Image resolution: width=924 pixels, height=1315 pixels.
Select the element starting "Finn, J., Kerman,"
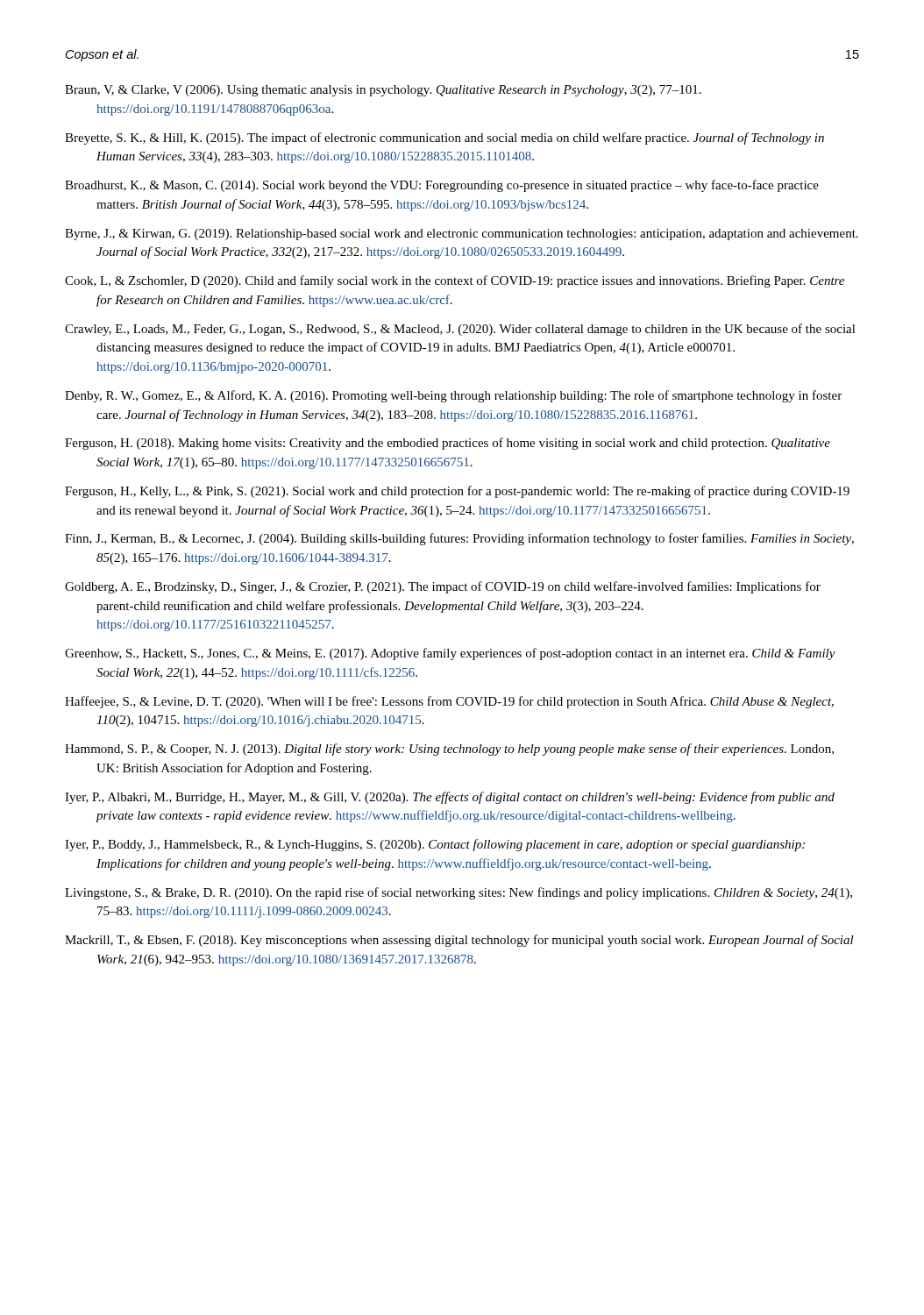click(462, 549)
